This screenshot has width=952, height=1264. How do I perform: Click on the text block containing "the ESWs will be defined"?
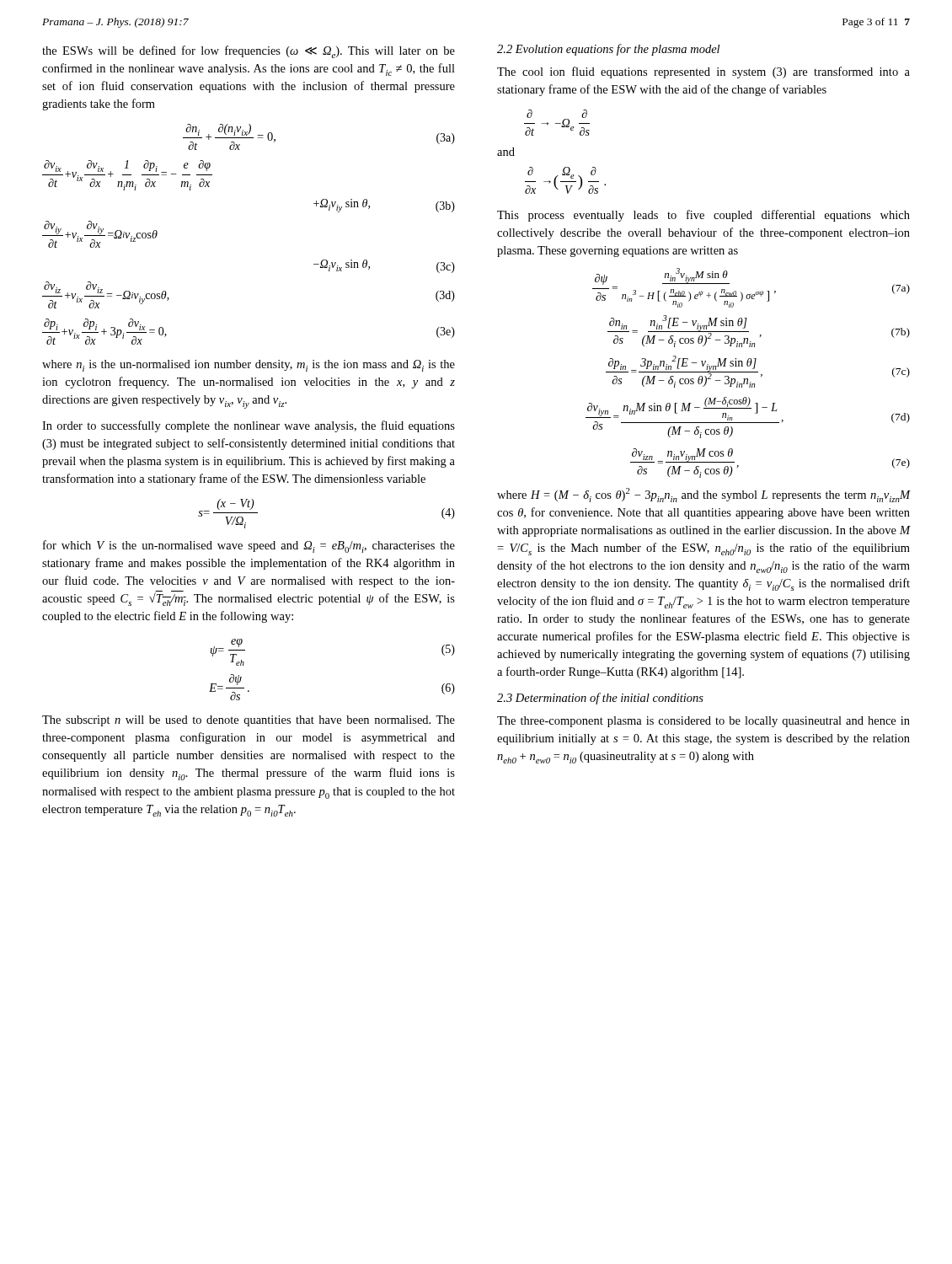(x=249, y=77)
